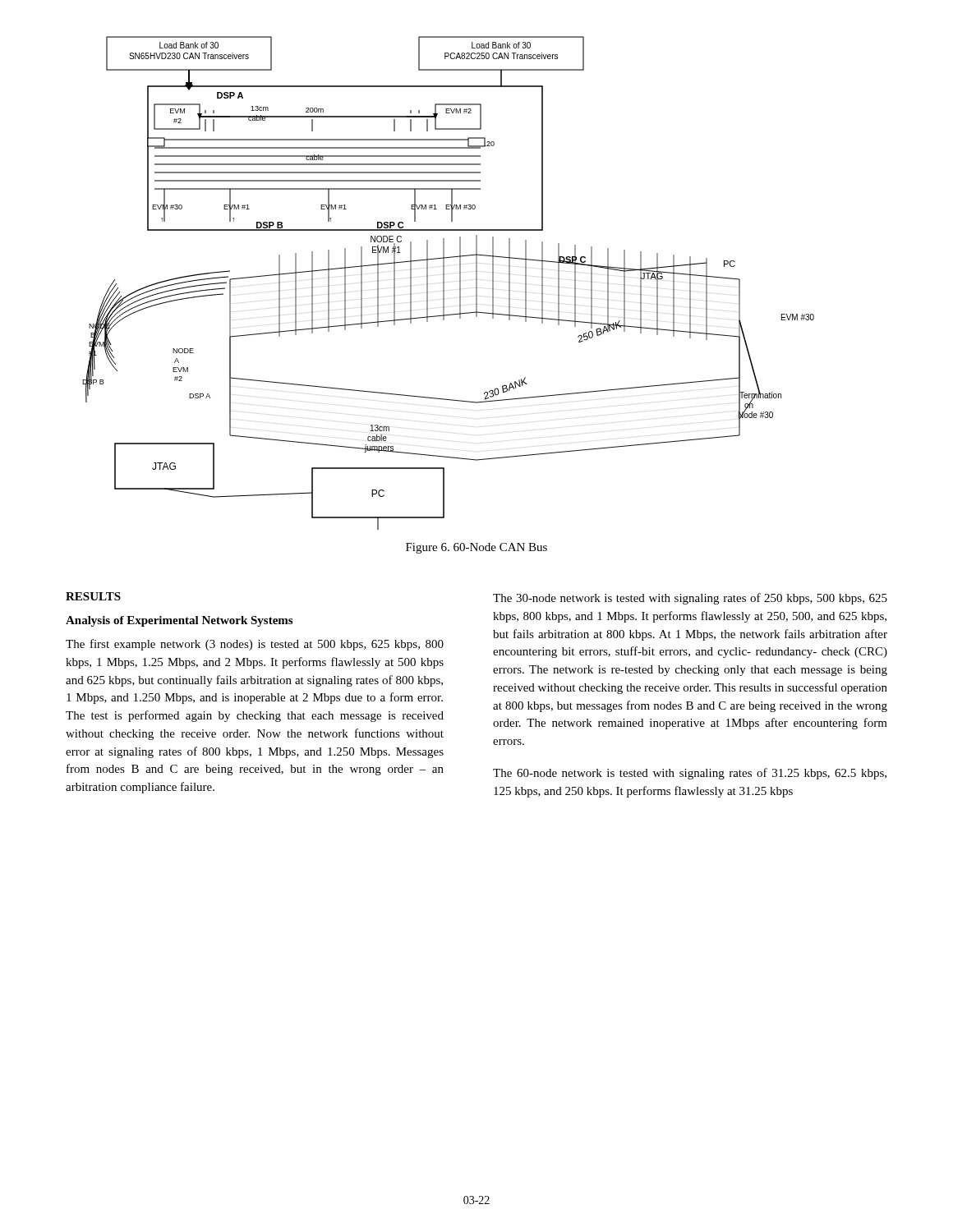Viewport: 953px width, 1232px height.
Task: Locate the text block with the text "The first example network"
Action: 255,715
